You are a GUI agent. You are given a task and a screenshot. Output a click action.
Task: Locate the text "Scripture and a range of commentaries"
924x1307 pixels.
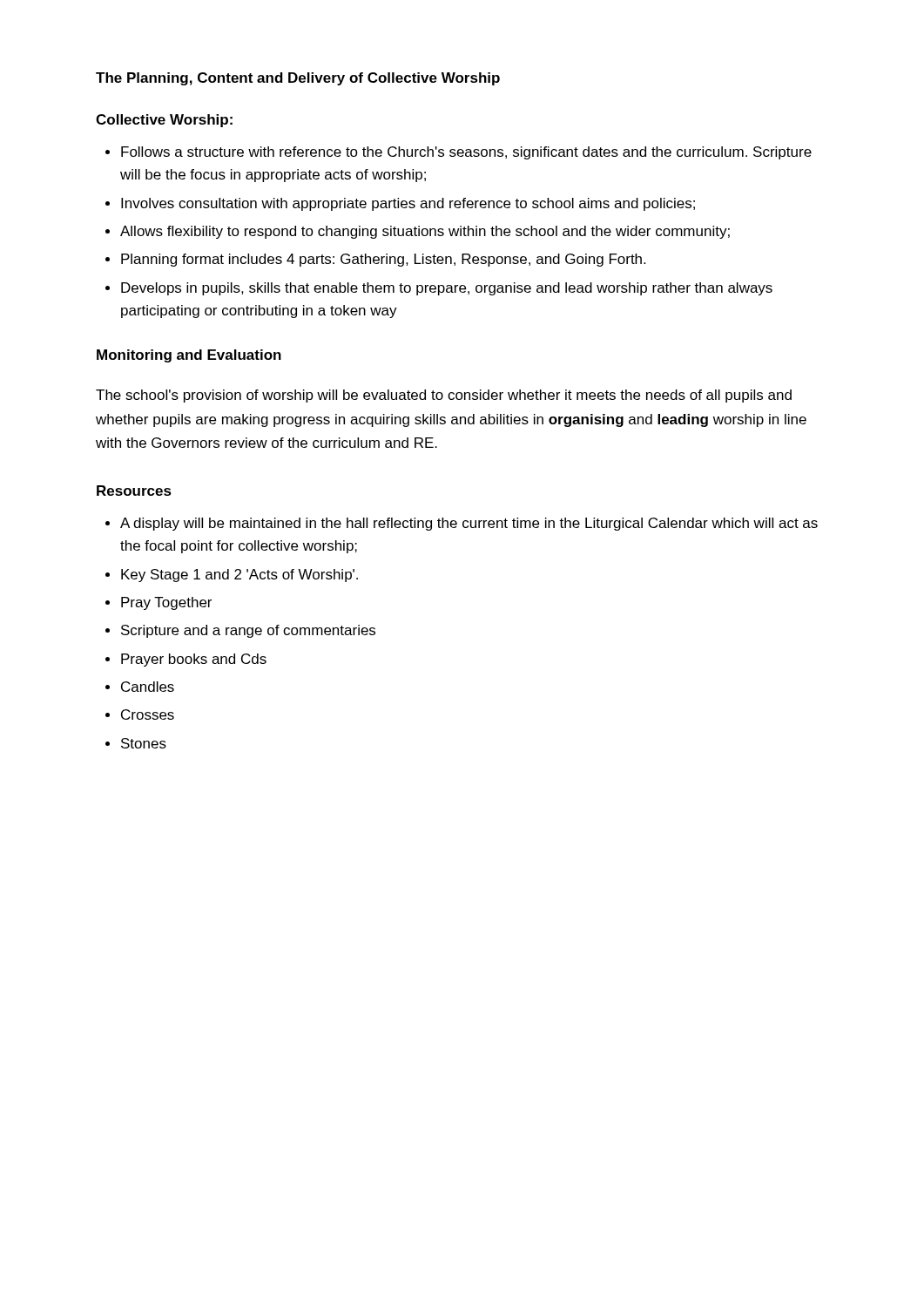248,631
